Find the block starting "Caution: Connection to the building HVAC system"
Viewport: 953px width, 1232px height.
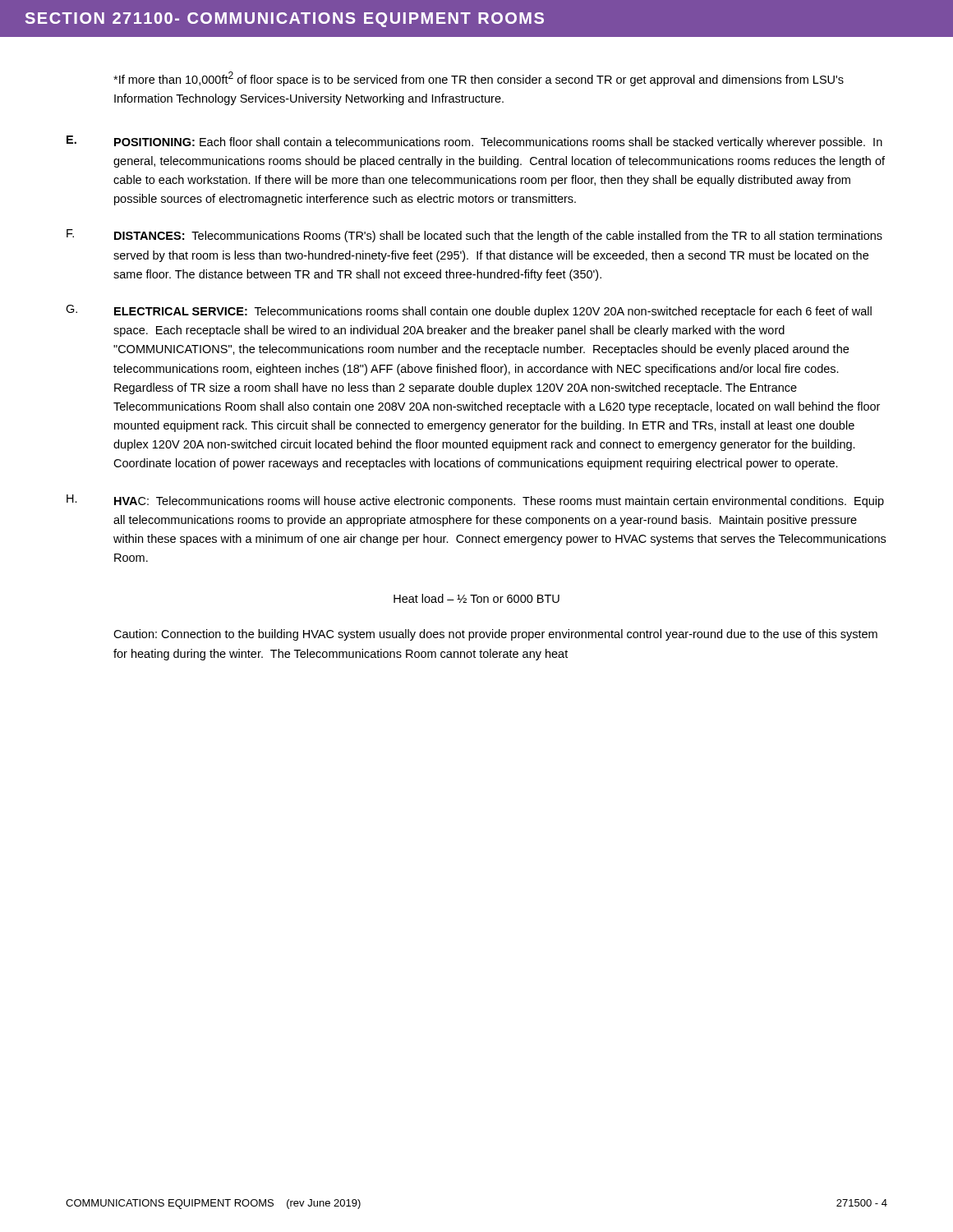coord(496,644)
